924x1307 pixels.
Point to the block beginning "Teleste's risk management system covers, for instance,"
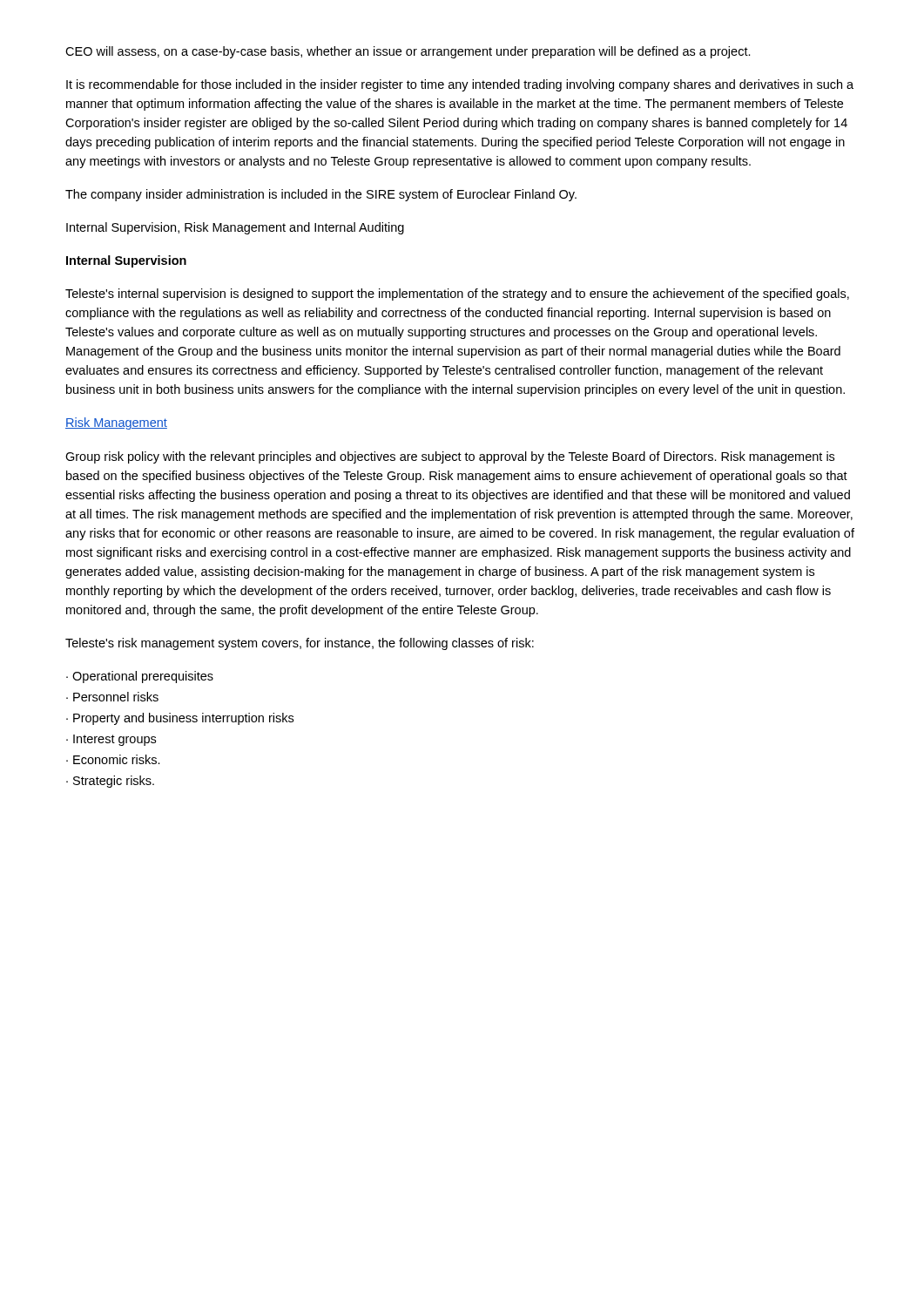coord(300,643)
